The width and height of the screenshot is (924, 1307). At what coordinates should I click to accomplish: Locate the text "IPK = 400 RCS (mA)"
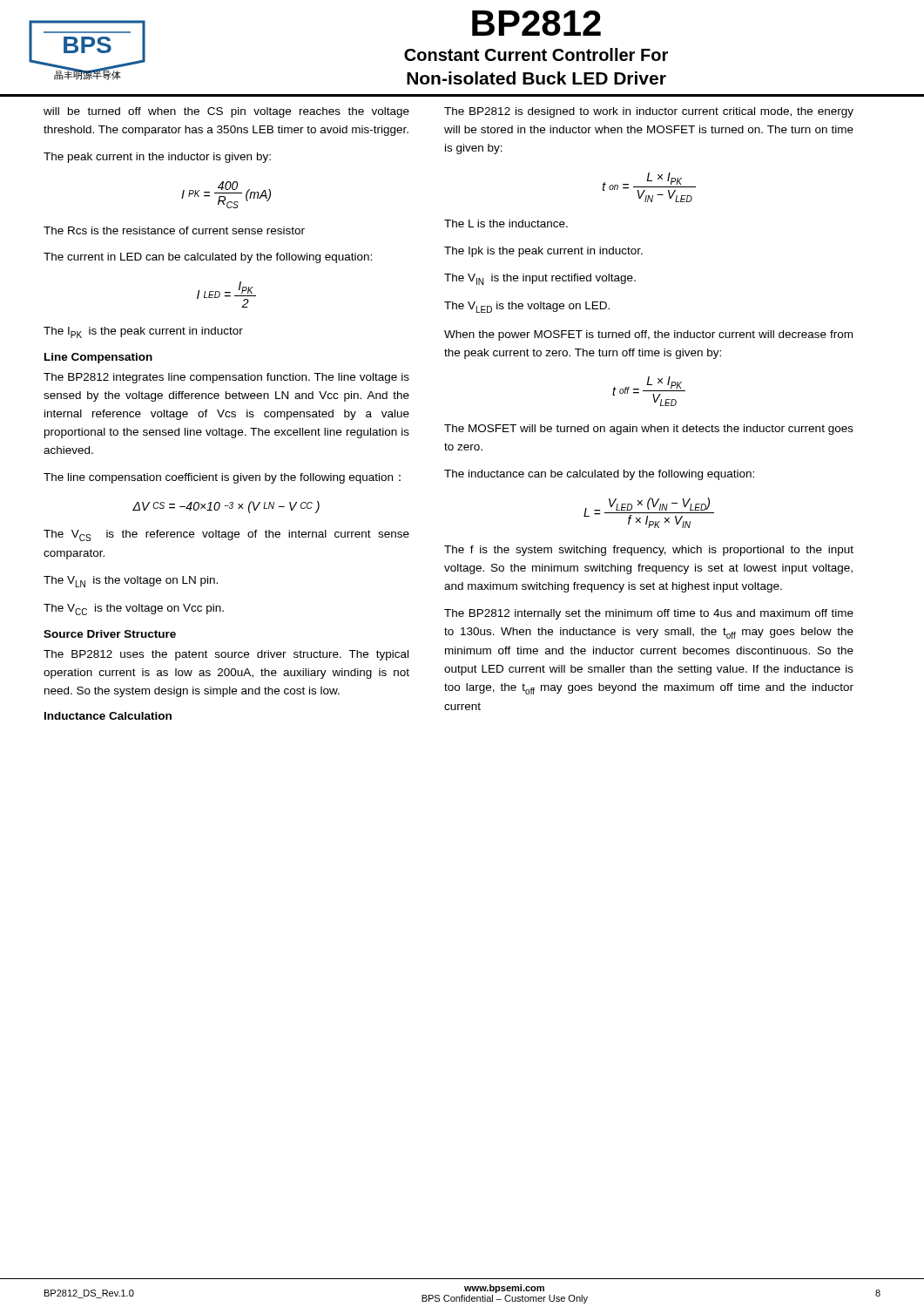(x=226, y=194)
